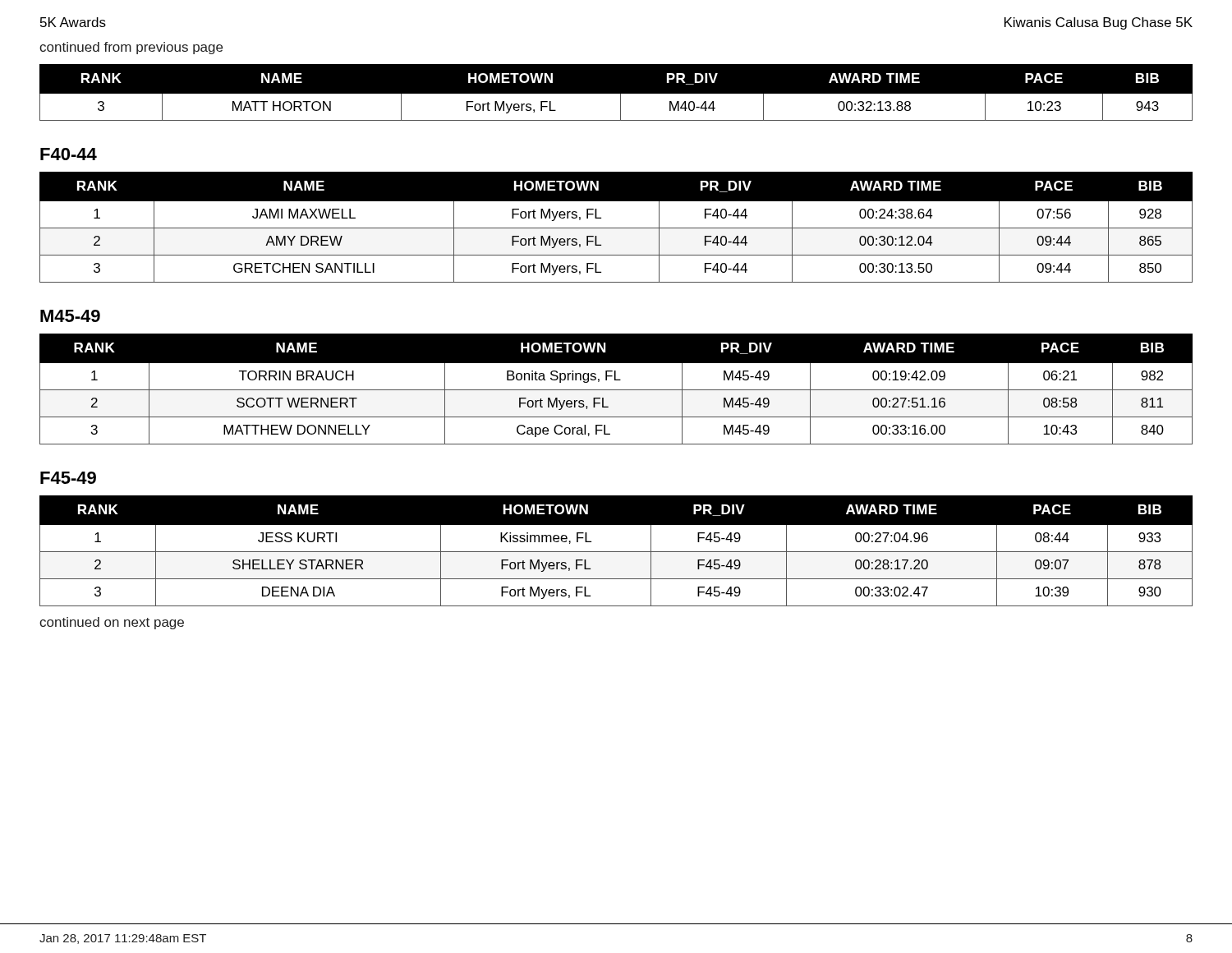The image size is (1232, 953).
Task: Select the table that reads "Cape Coral, FL"
Action: (616, 389)
